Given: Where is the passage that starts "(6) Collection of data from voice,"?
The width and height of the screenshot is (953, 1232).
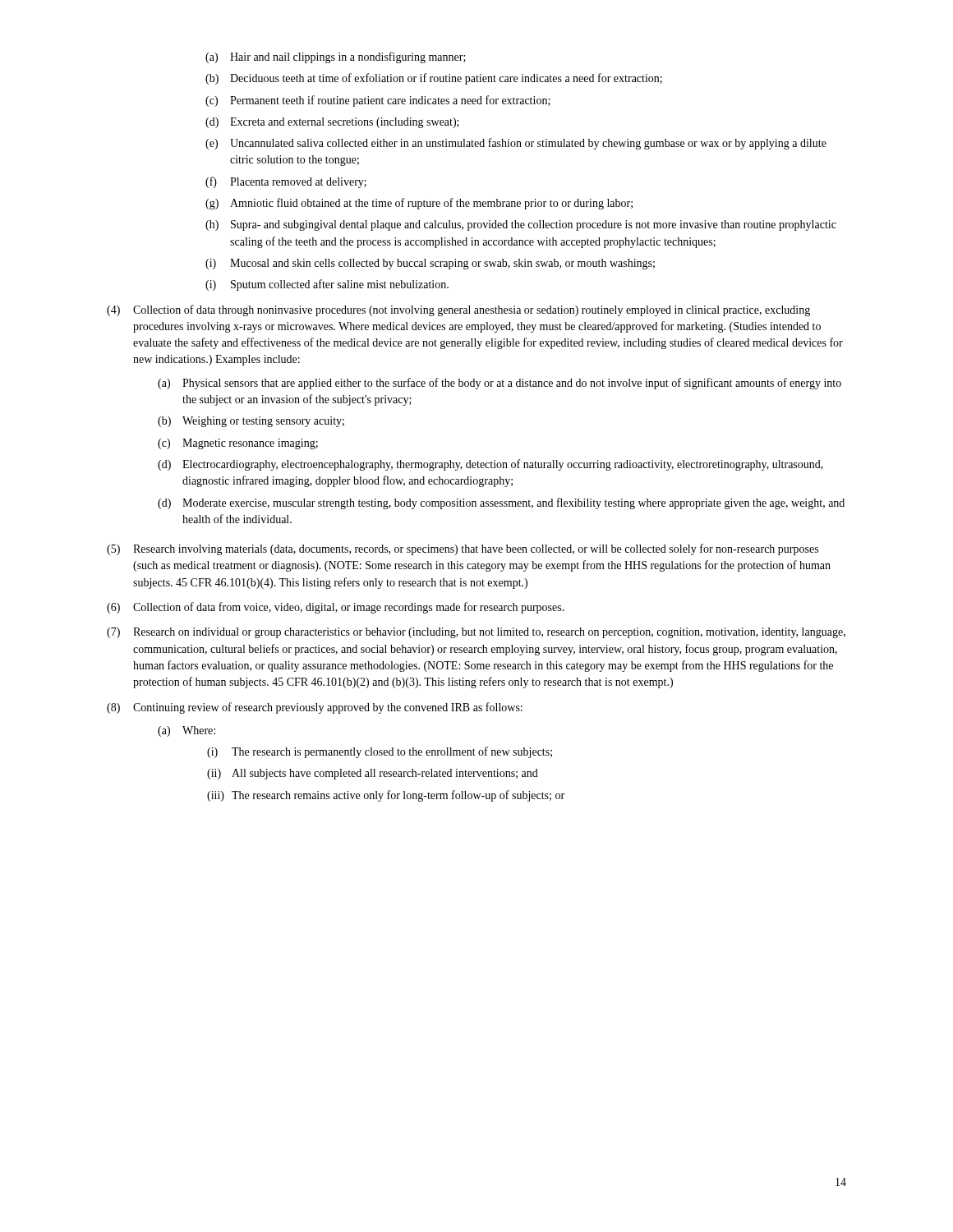Looking at the screenshot, I should click(x=476, y=608).
